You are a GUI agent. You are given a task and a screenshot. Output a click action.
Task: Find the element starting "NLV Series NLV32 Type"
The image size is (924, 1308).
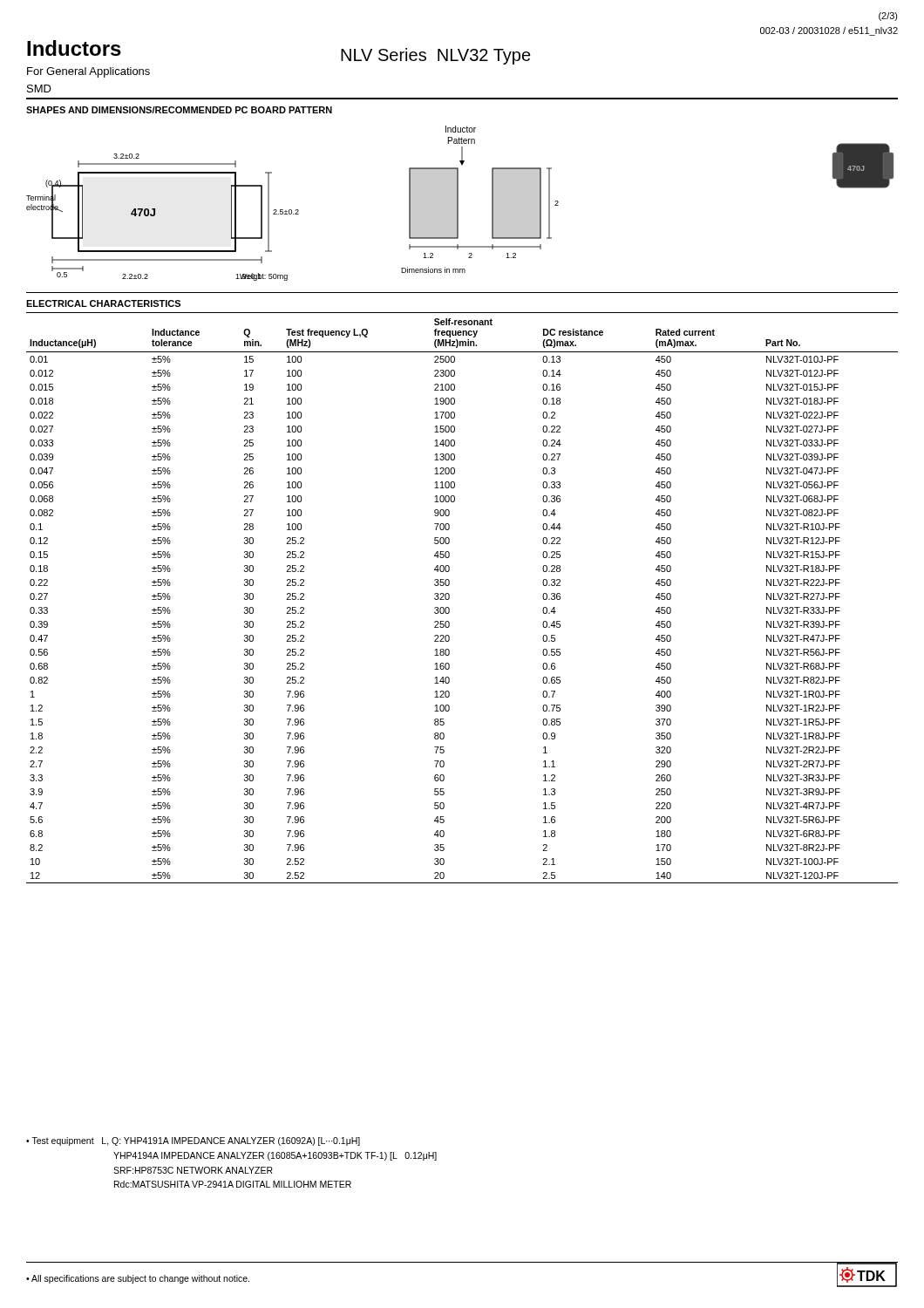tap(435, 55)
